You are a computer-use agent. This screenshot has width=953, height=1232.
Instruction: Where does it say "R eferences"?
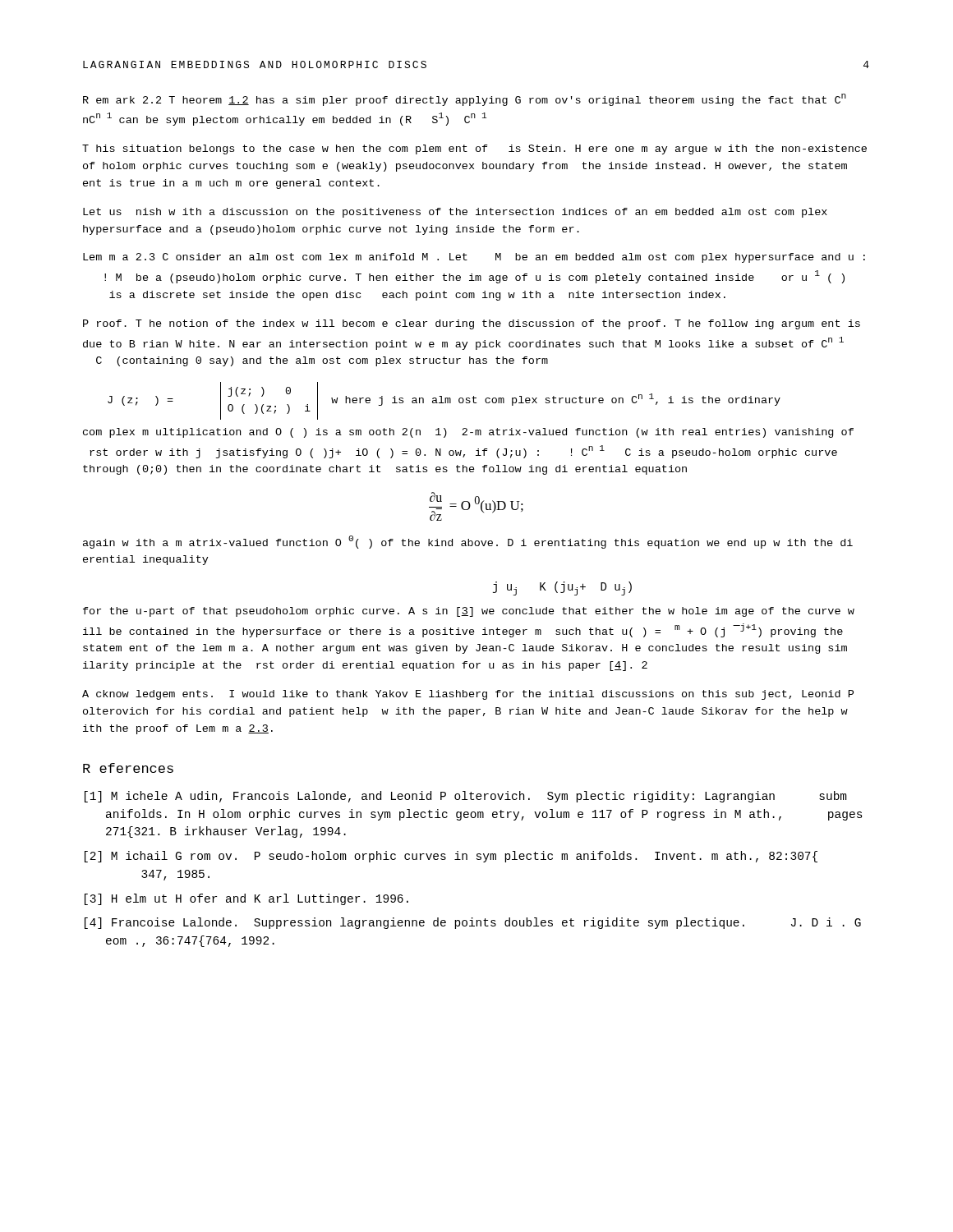pos(128,769)
